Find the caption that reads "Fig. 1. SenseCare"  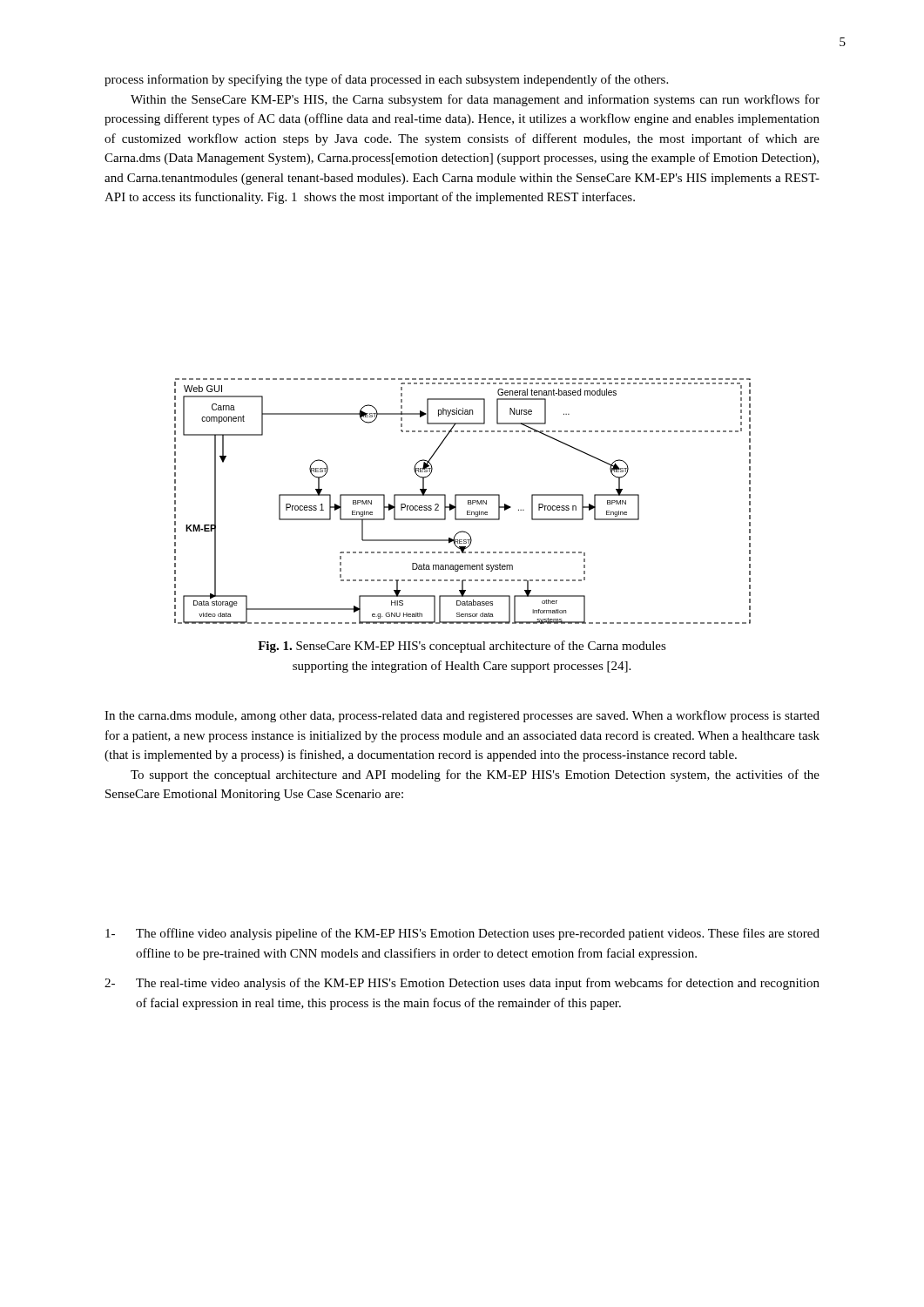click(462, 656)
